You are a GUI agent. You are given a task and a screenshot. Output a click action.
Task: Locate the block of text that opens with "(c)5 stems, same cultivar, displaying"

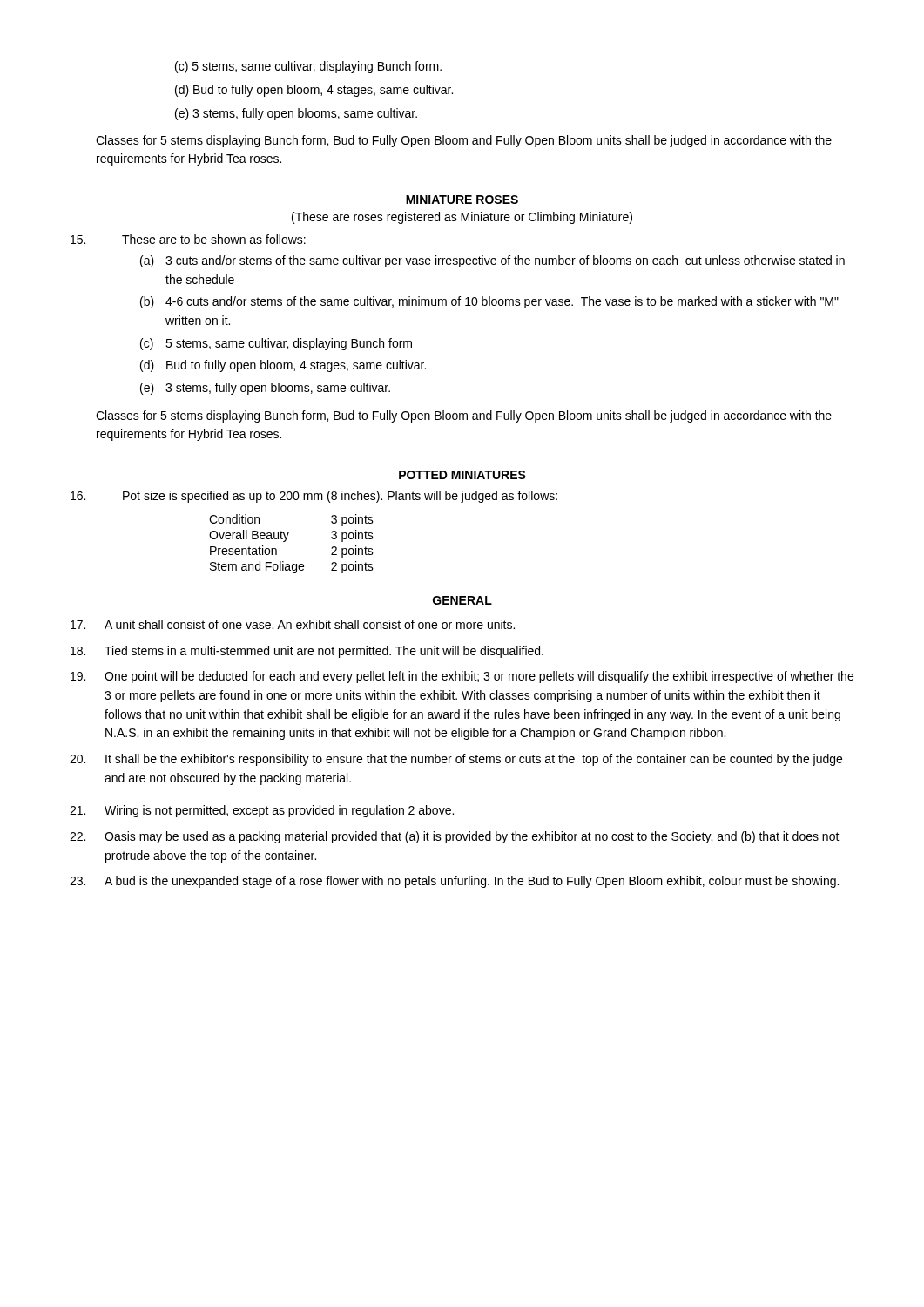click(x=276, y=344)
